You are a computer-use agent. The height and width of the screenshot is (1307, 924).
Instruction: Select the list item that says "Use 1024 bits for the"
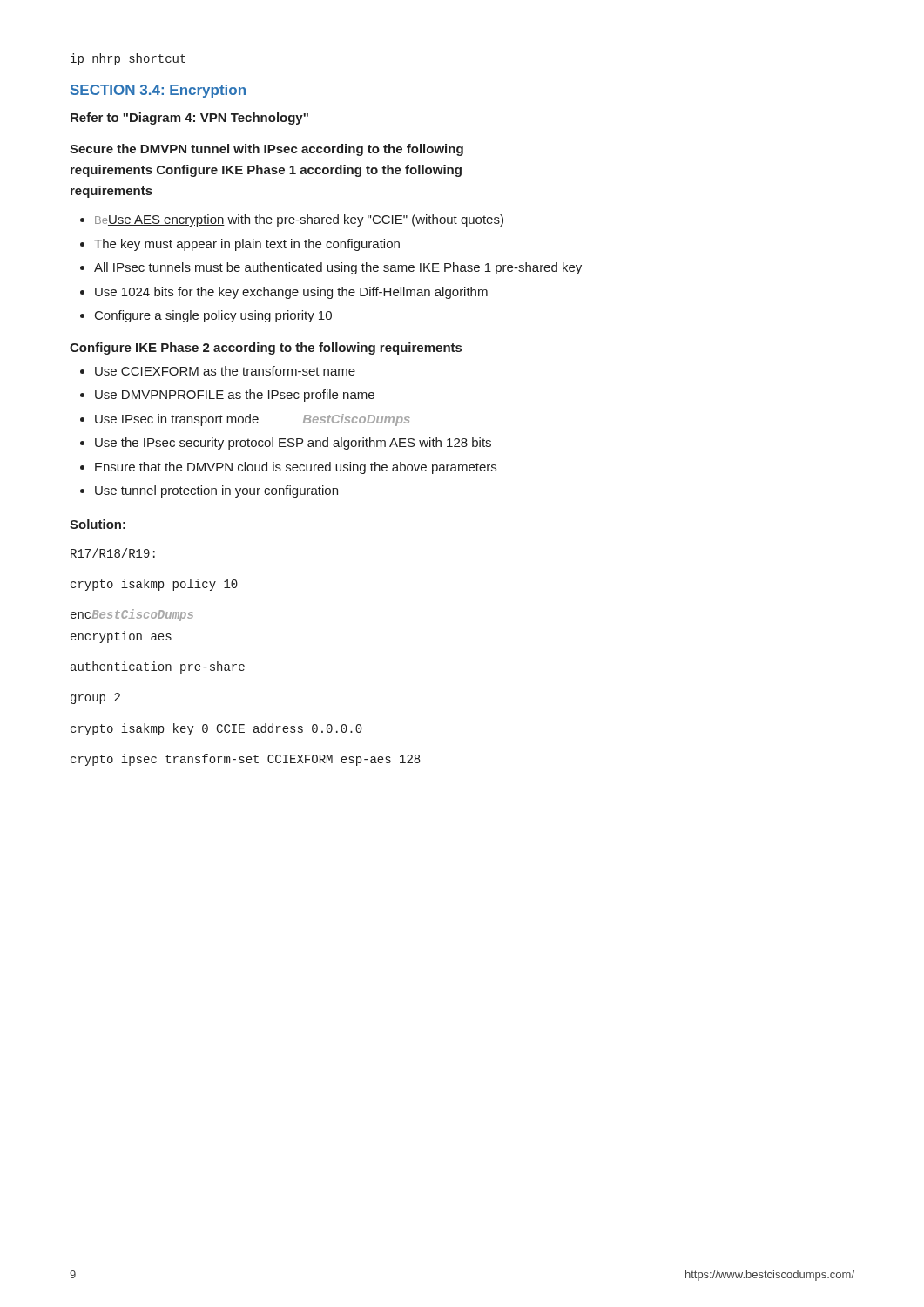pyautogui.click(x=291, y=291)
